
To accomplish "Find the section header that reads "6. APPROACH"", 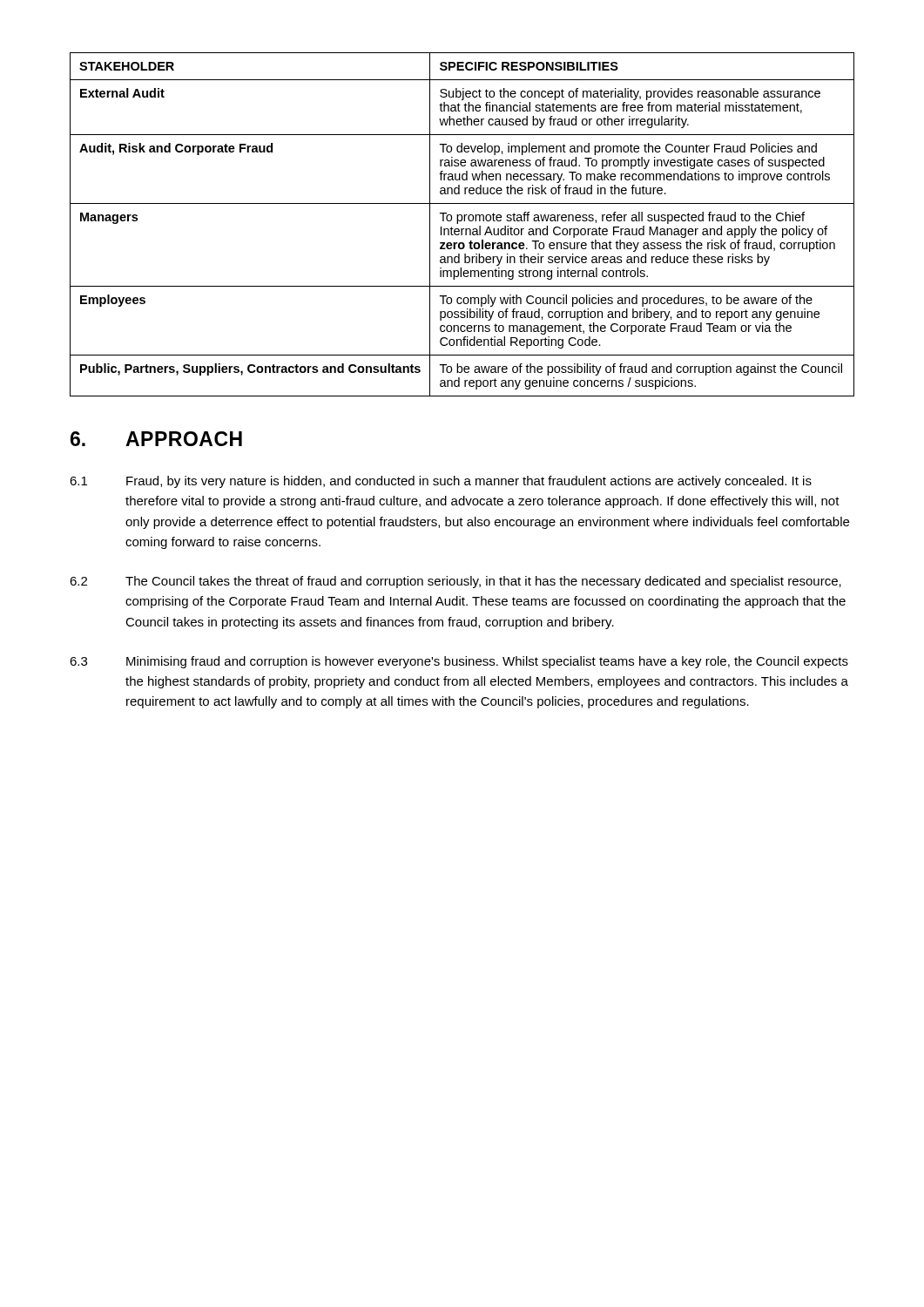I will tap(157, 440).
